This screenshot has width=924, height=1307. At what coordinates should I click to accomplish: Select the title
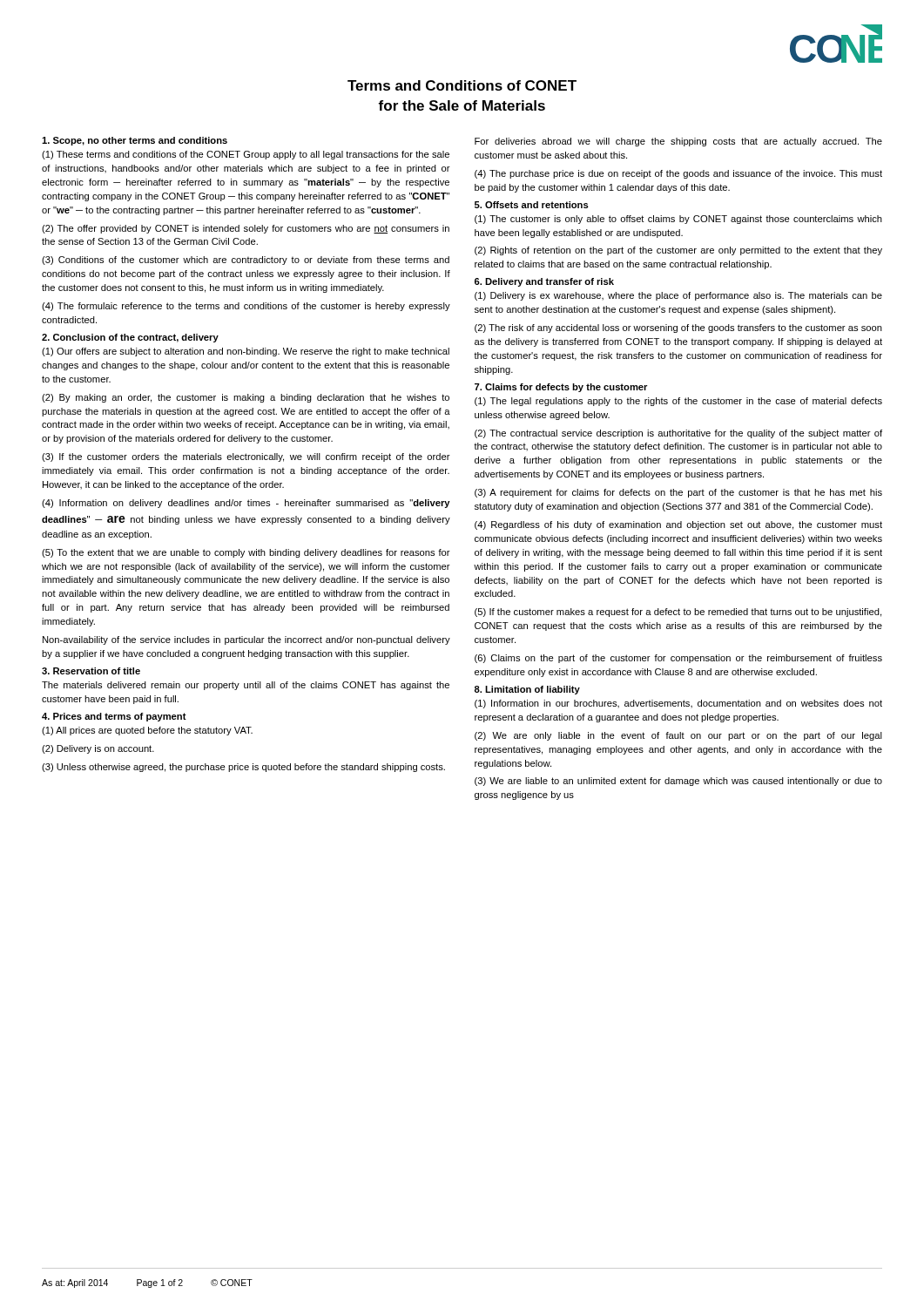(462, 97)
